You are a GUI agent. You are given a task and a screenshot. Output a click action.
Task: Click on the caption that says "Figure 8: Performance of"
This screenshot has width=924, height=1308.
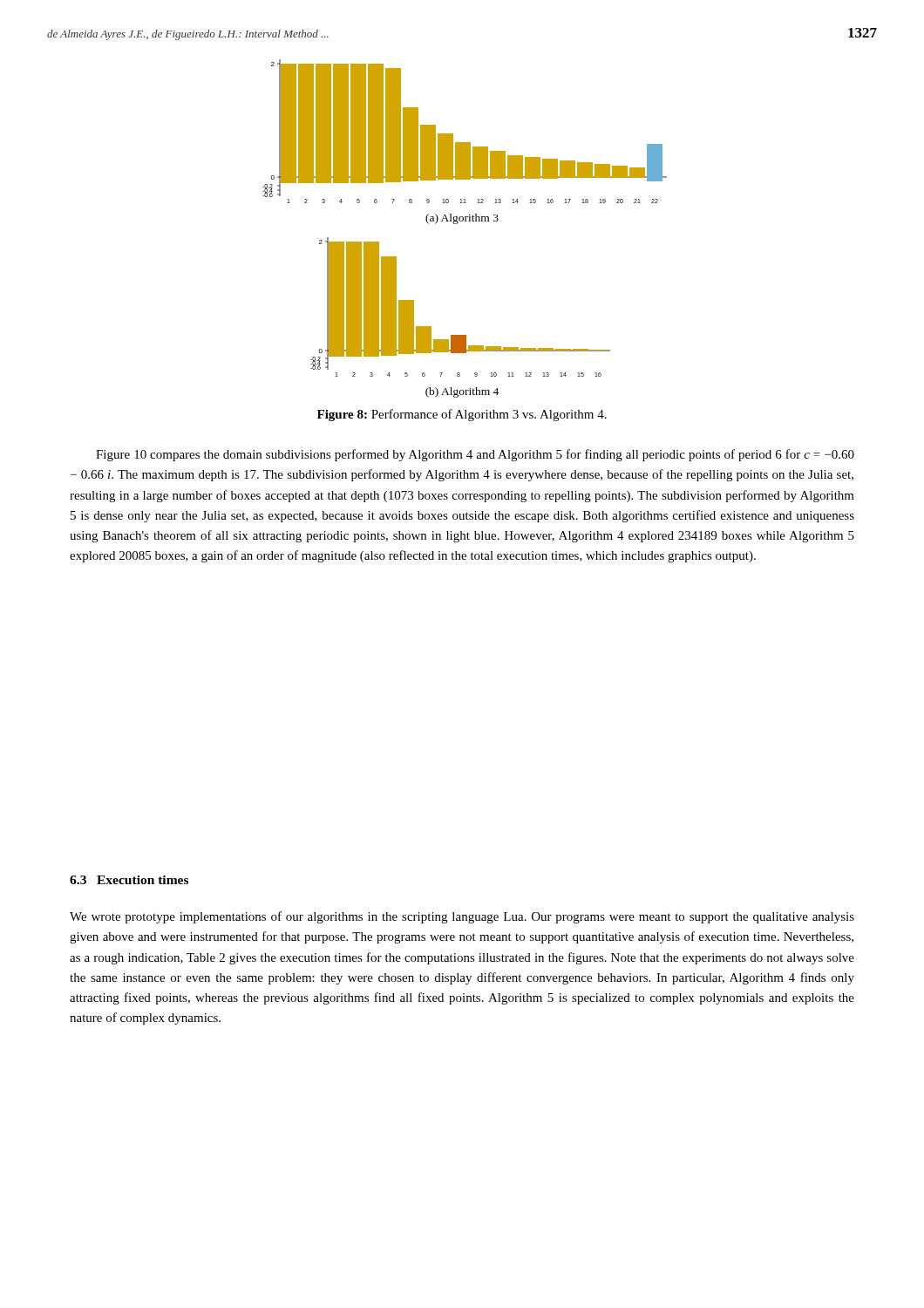[x=462, y=414]
